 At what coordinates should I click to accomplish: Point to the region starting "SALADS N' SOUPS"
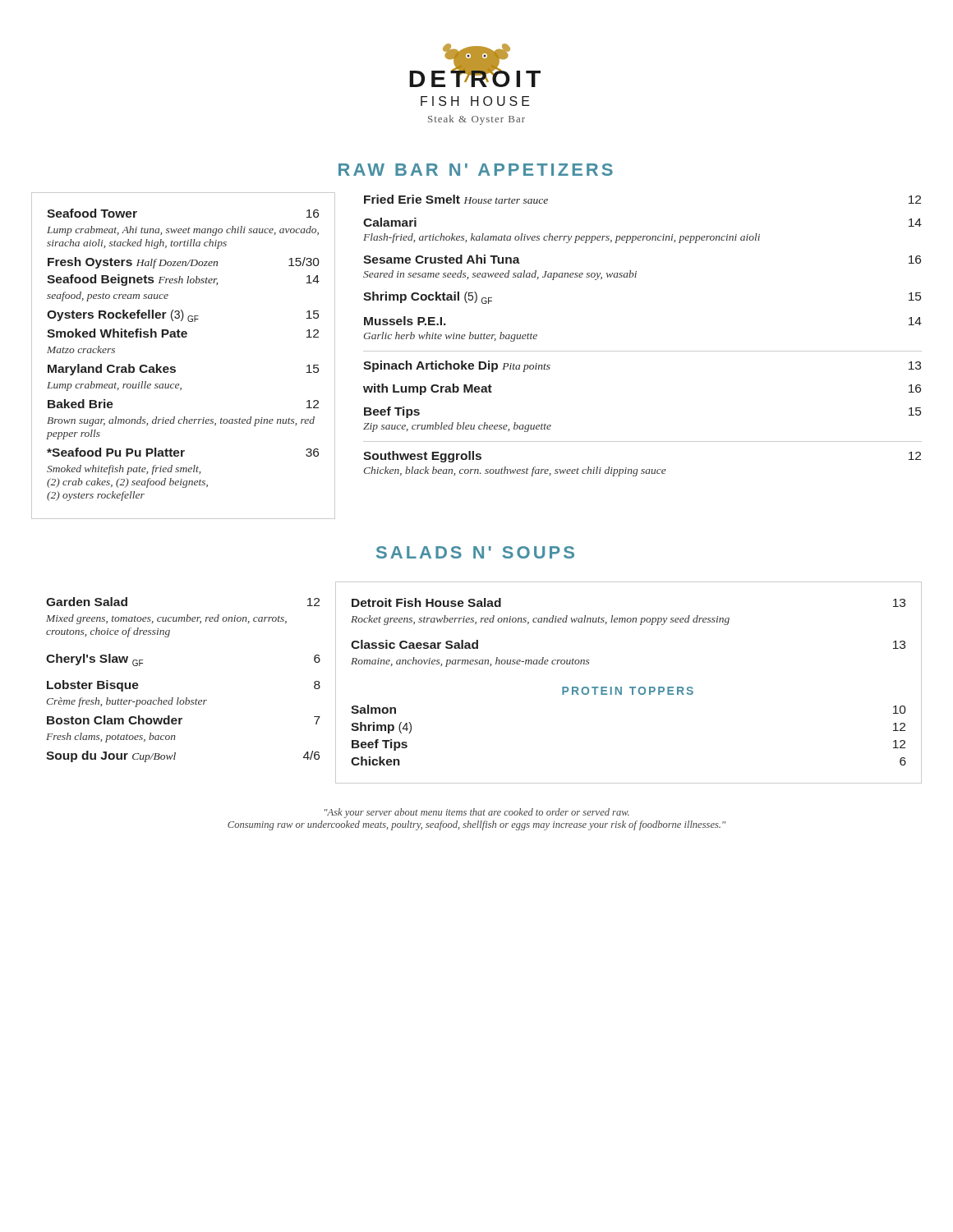pyautogui.click(x=476, y=552)
